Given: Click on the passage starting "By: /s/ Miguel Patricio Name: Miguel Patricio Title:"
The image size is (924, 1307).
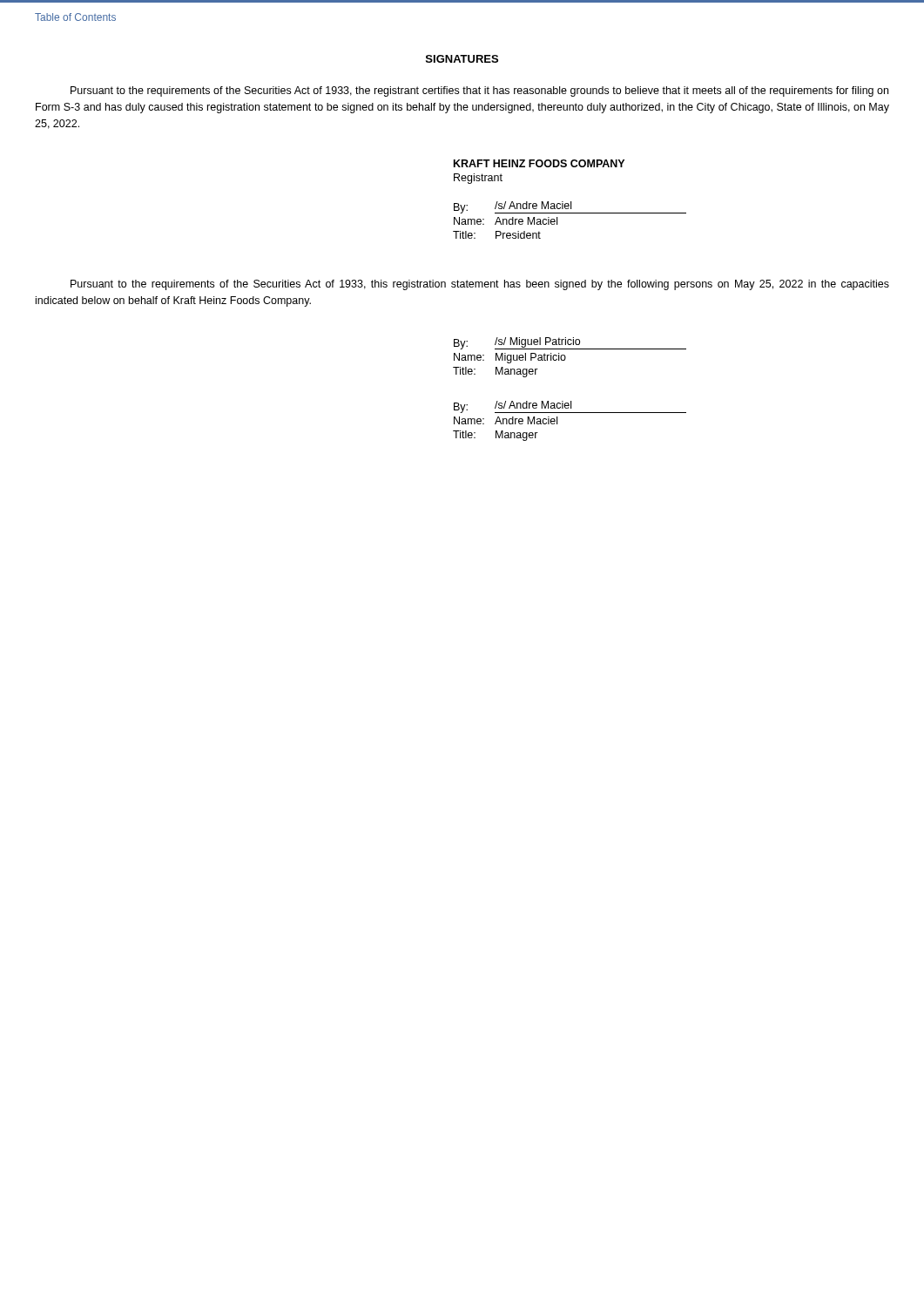Looking at the screenshot, I should pos(671,356).
